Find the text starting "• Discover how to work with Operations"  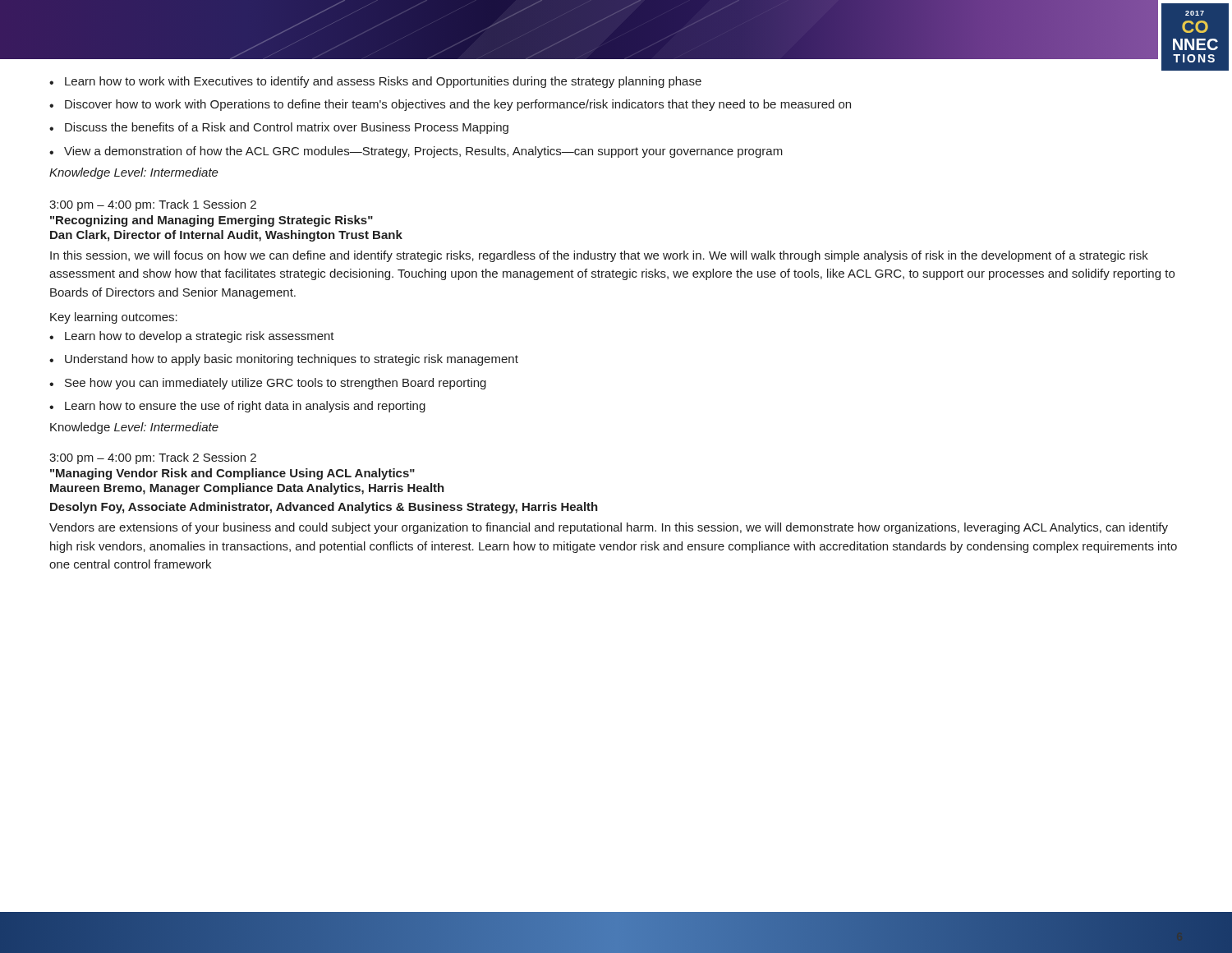pyautogui.click(x=616, y=105)
